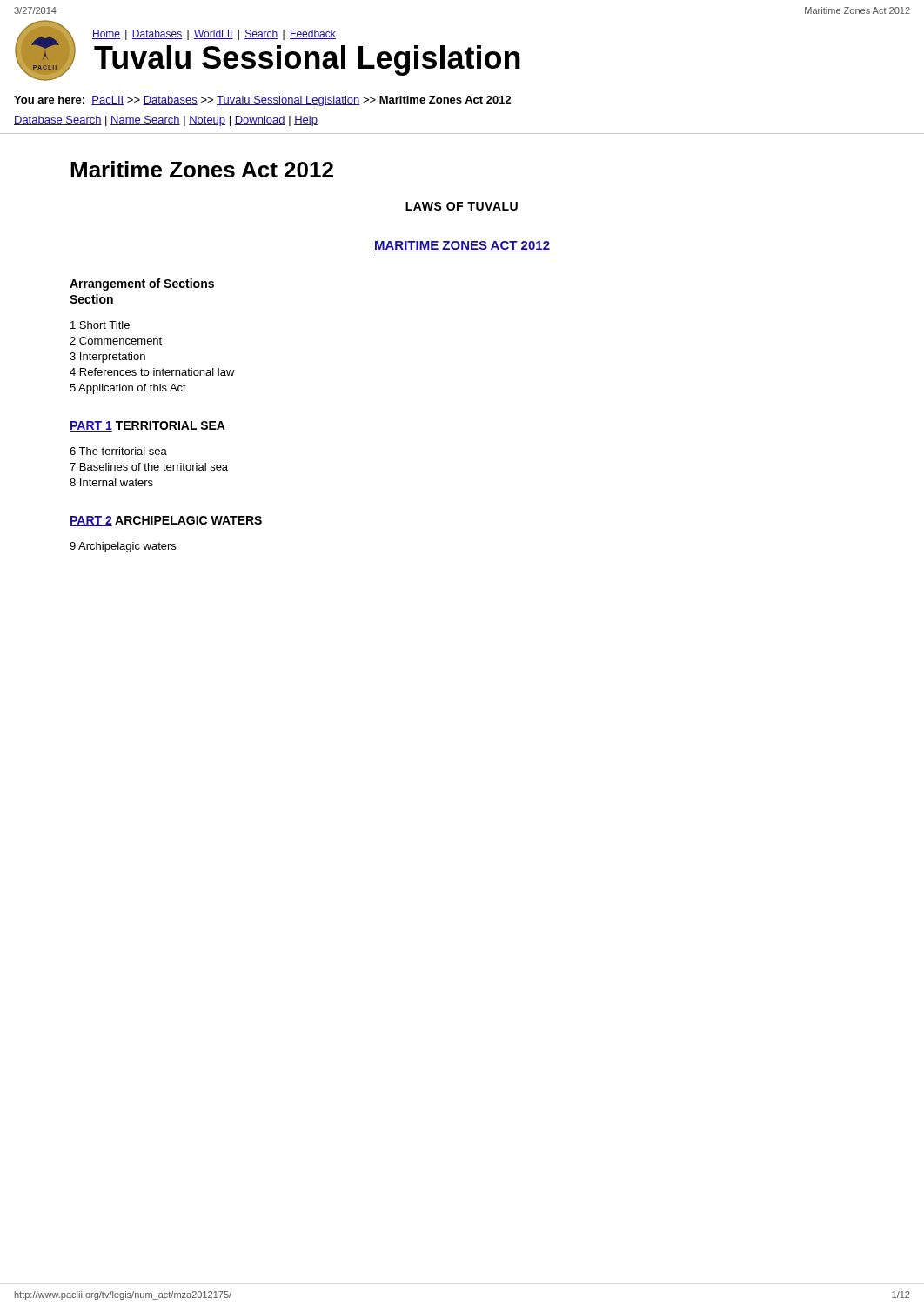Locate the text block that reads "You are here:"
The width and height of the screenshot is (924, 1305).
pyautogui.click(x=263, y=100)
